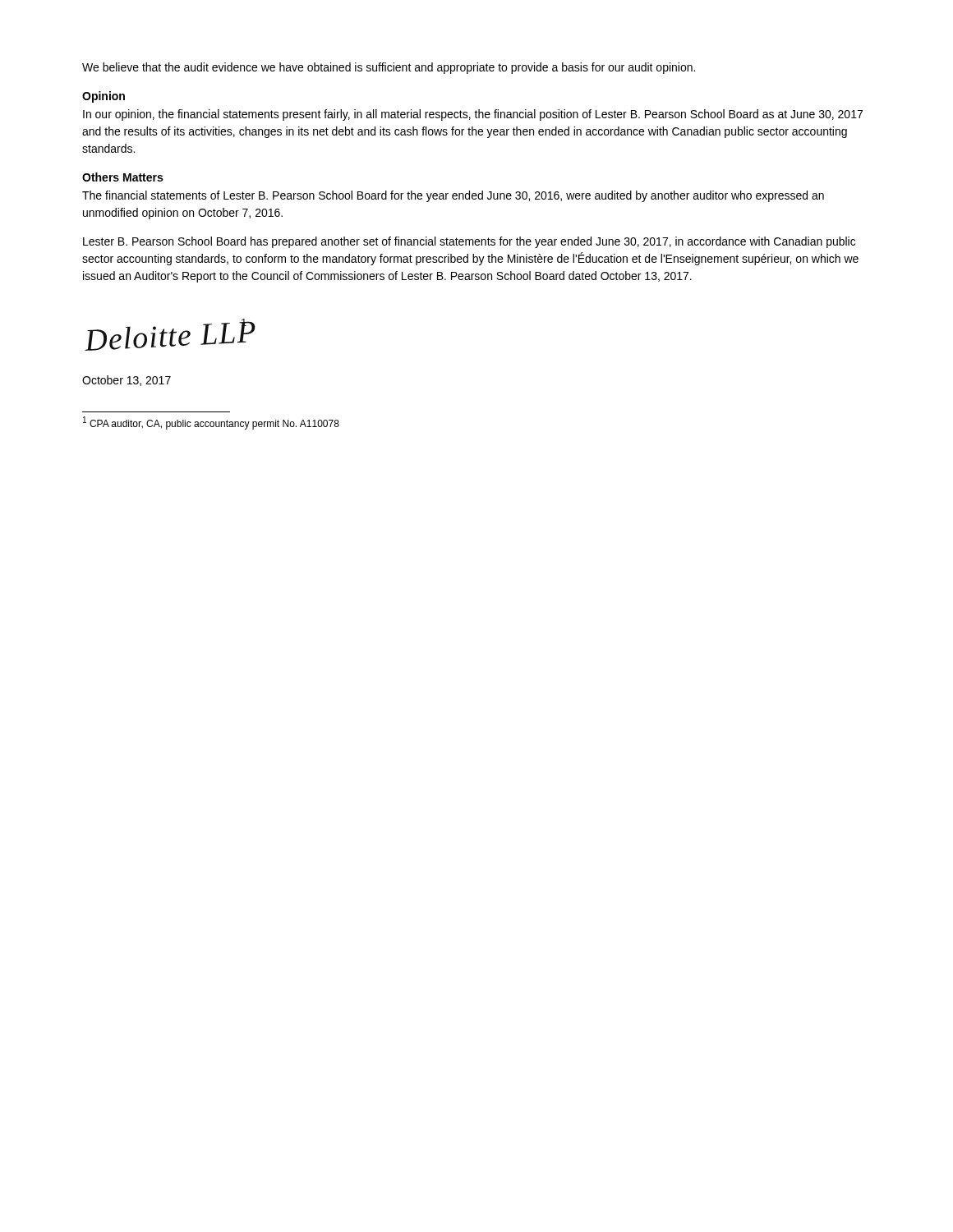Click on the text block containing "The financial statements of"
The image size is (953, 1232).
pos(453,204)
